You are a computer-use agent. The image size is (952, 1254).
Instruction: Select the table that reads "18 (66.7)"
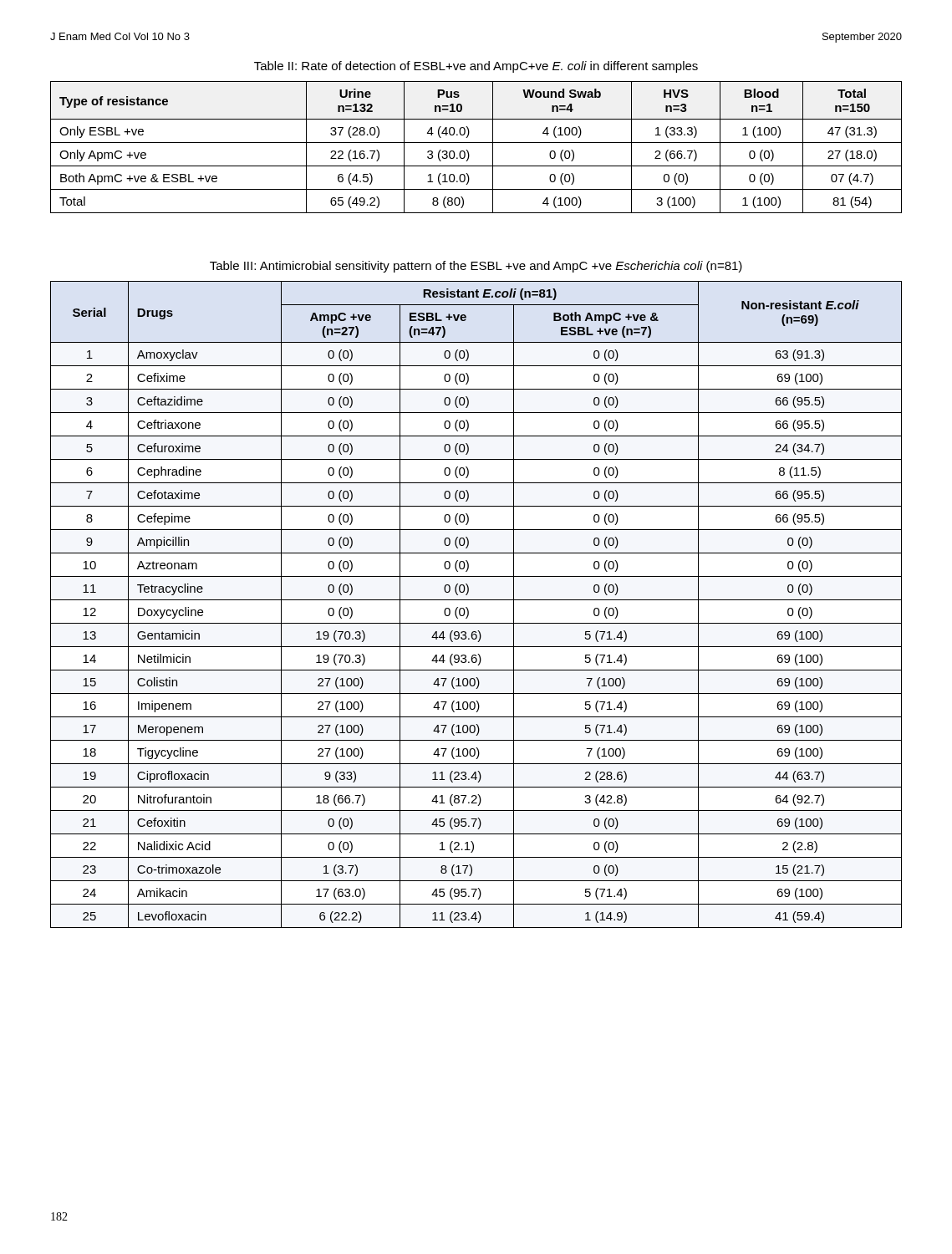coord(476,604)
